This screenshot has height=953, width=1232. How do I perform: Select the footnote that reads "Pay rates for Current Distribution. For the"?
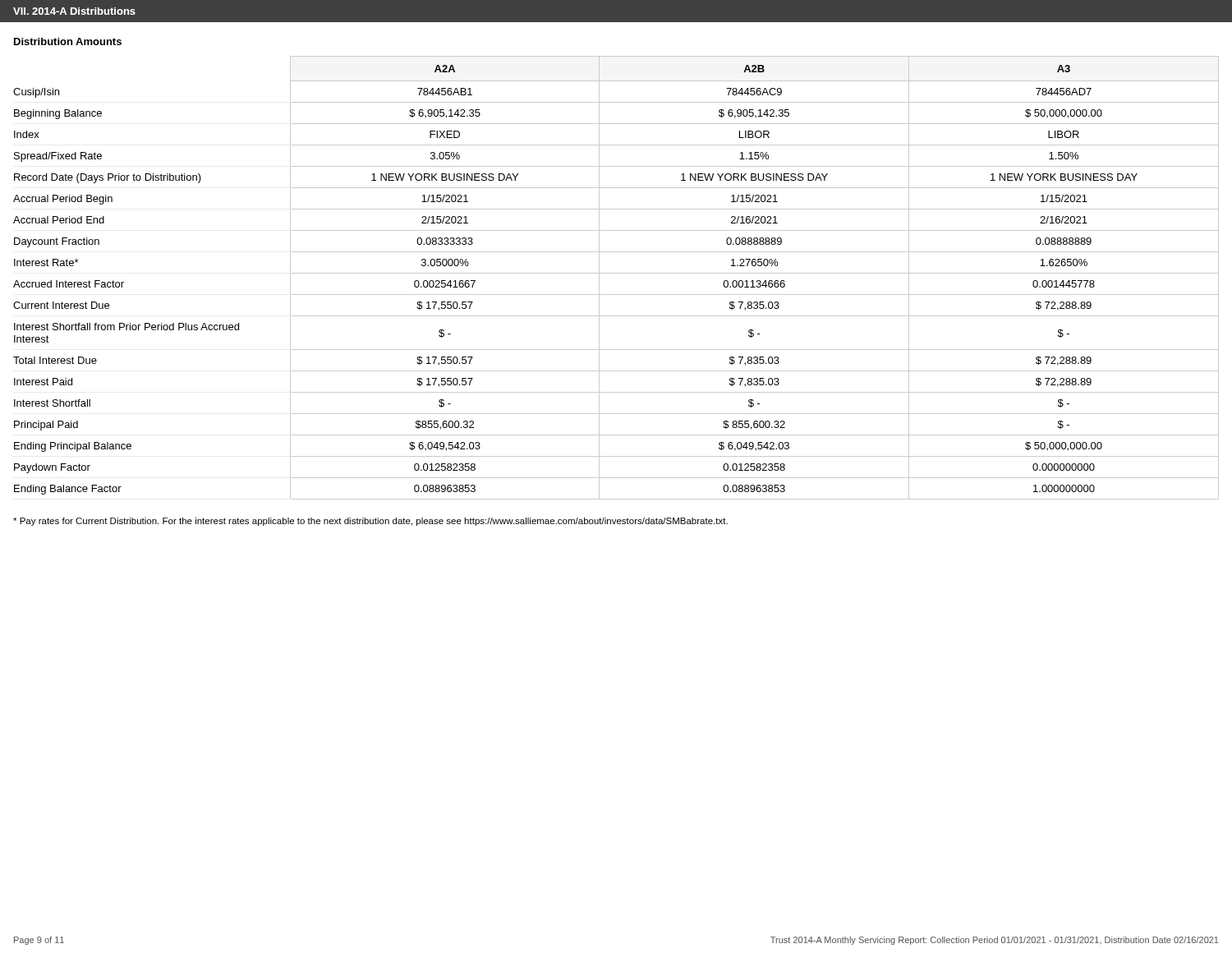371,521
